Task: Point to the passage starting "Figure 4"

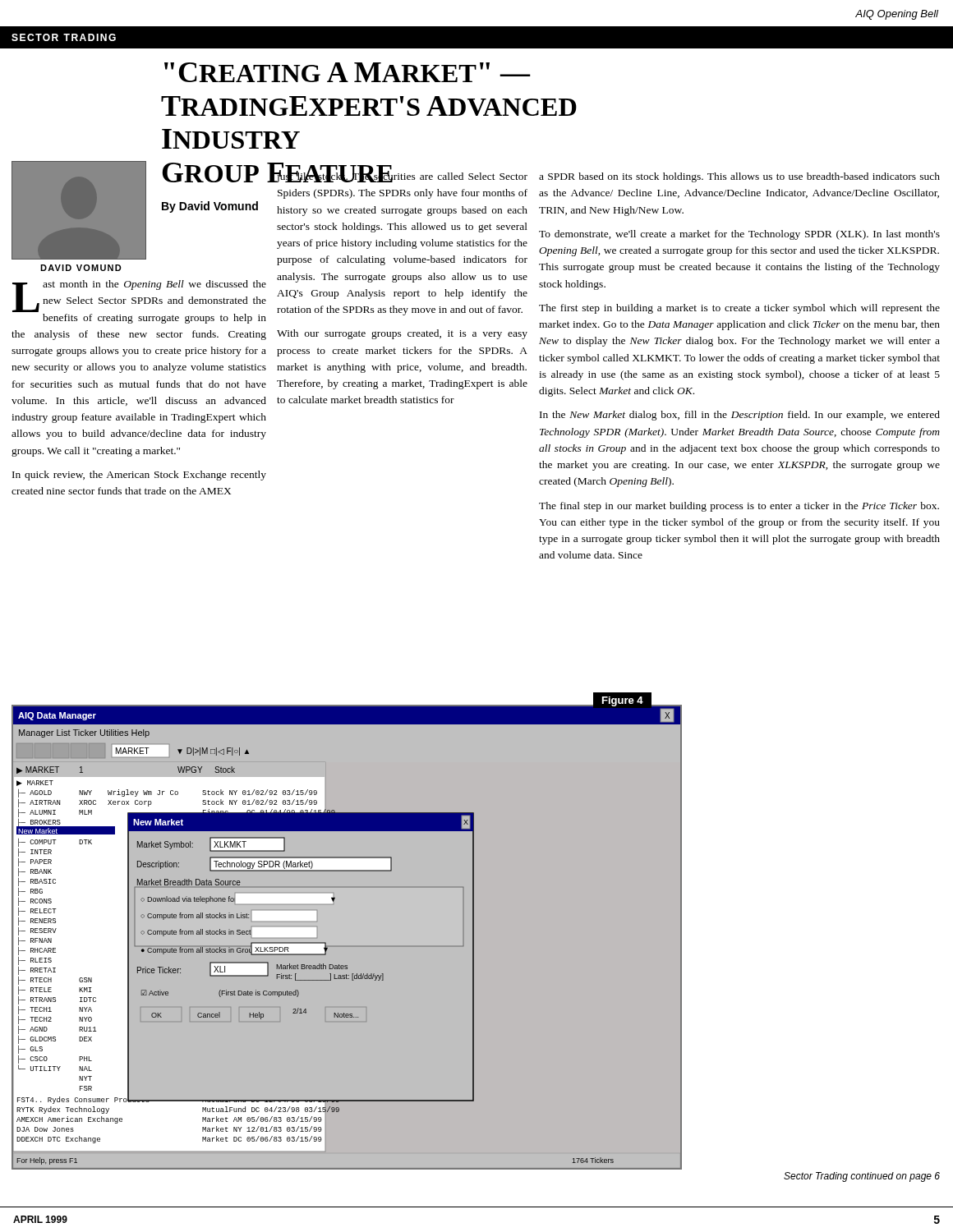Action: pyautogui.click(x=622, y=700)
